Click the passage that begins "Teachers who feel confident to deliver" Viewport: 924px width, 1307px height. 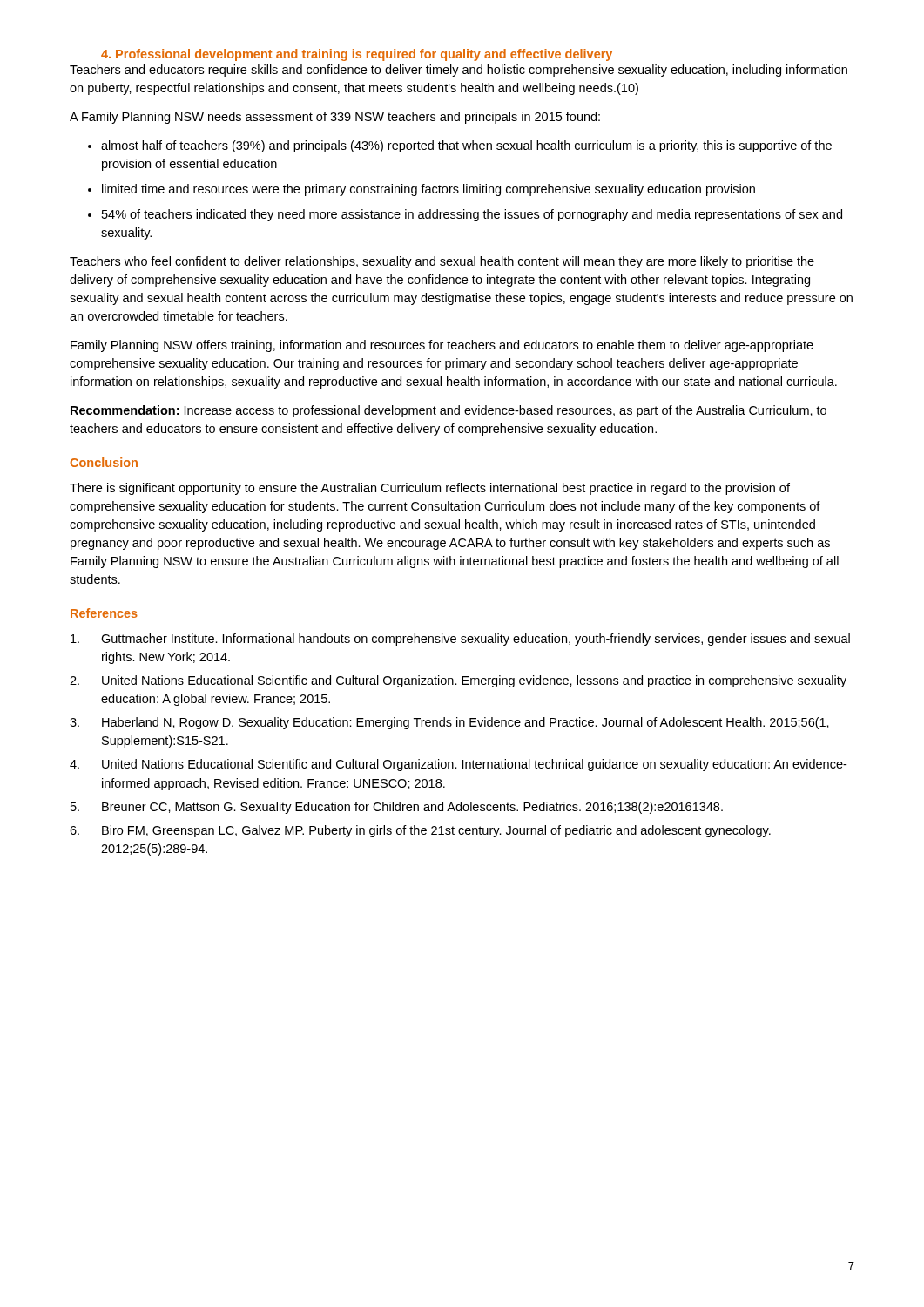tap(462, 289)
